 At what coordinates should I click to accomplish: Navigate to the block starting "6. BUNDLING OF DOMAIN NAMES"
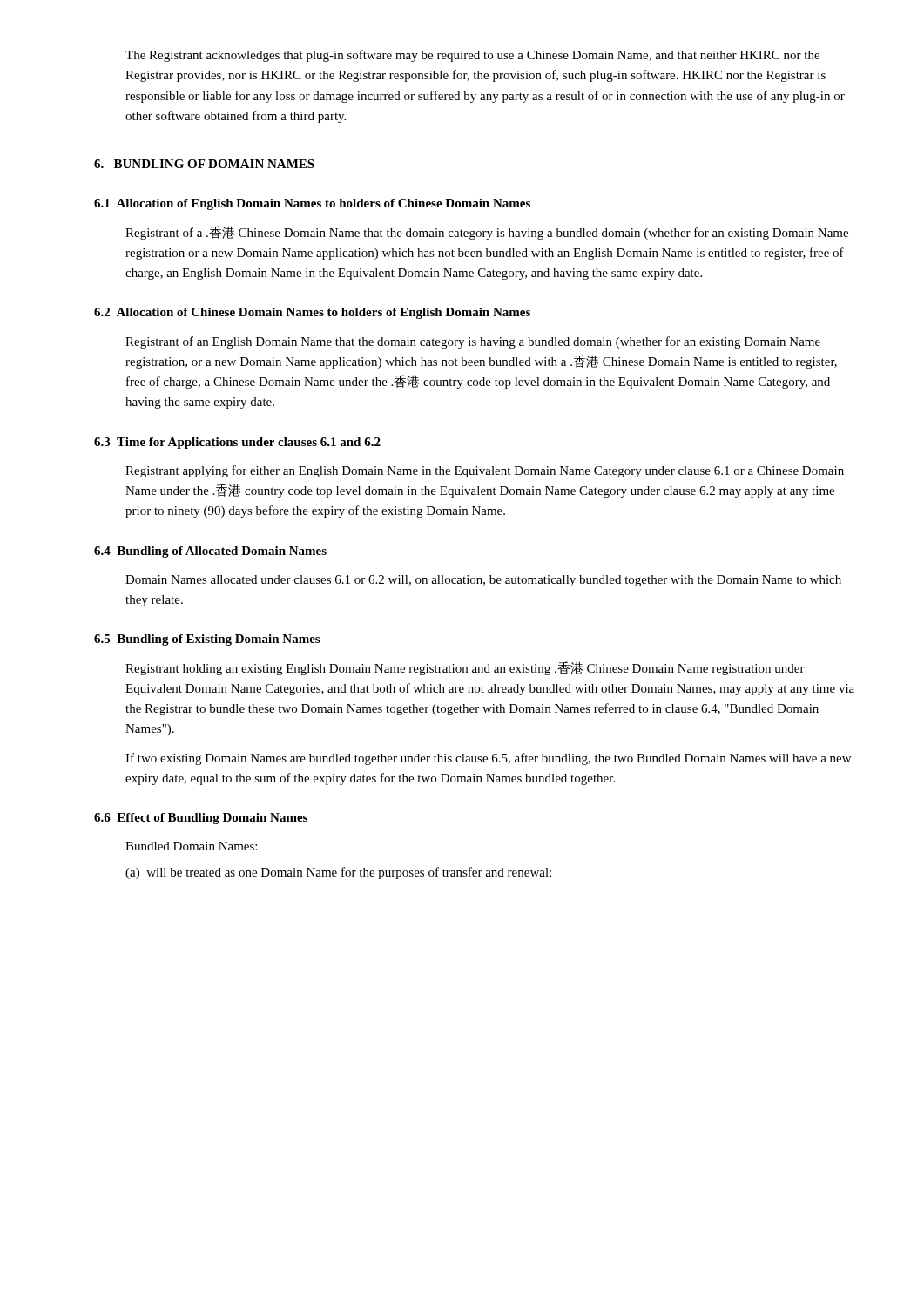(x=204, y=164)
